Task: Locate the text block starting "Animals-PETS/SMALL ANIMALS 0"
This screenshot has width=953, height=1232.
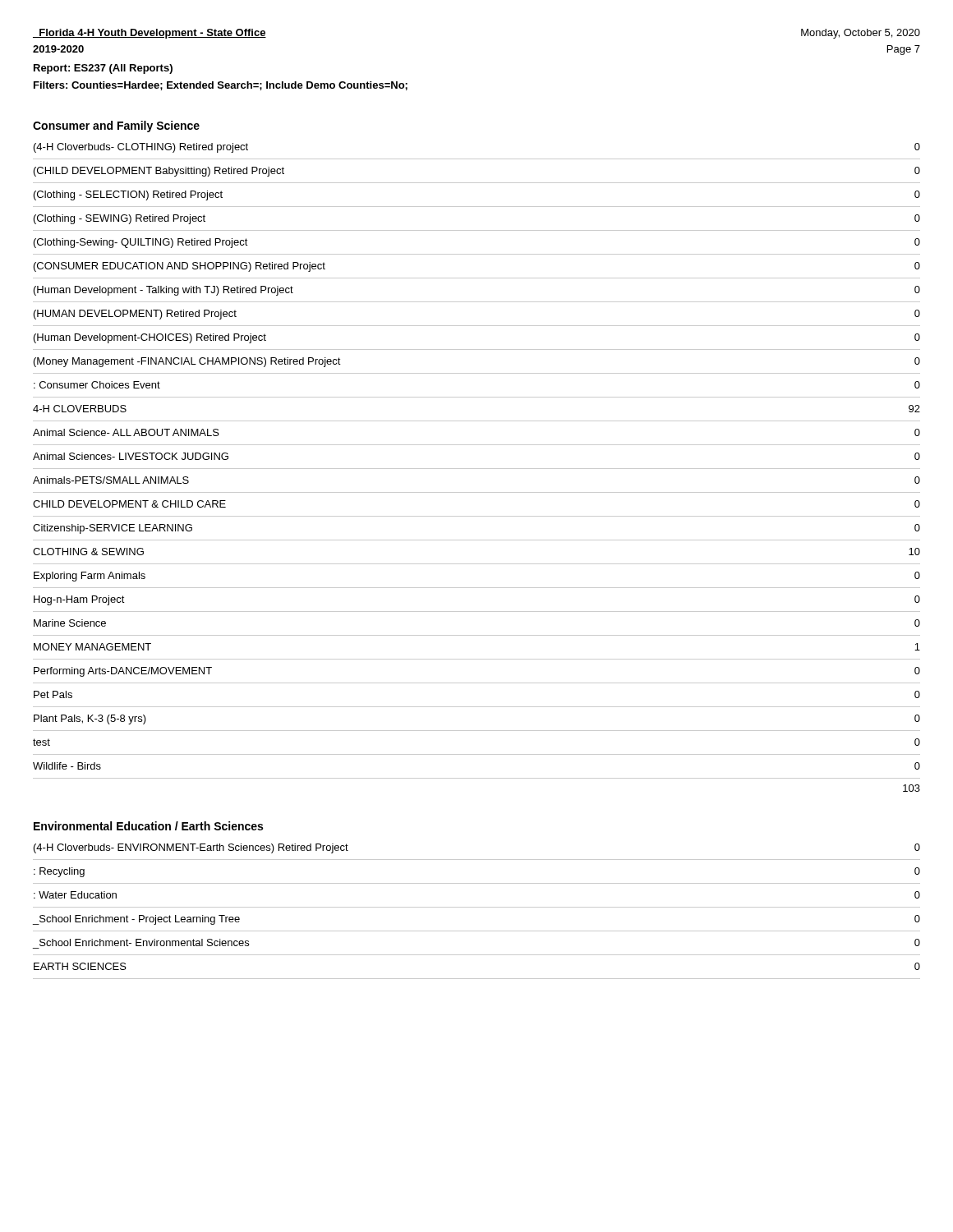Action: (476, 480)
